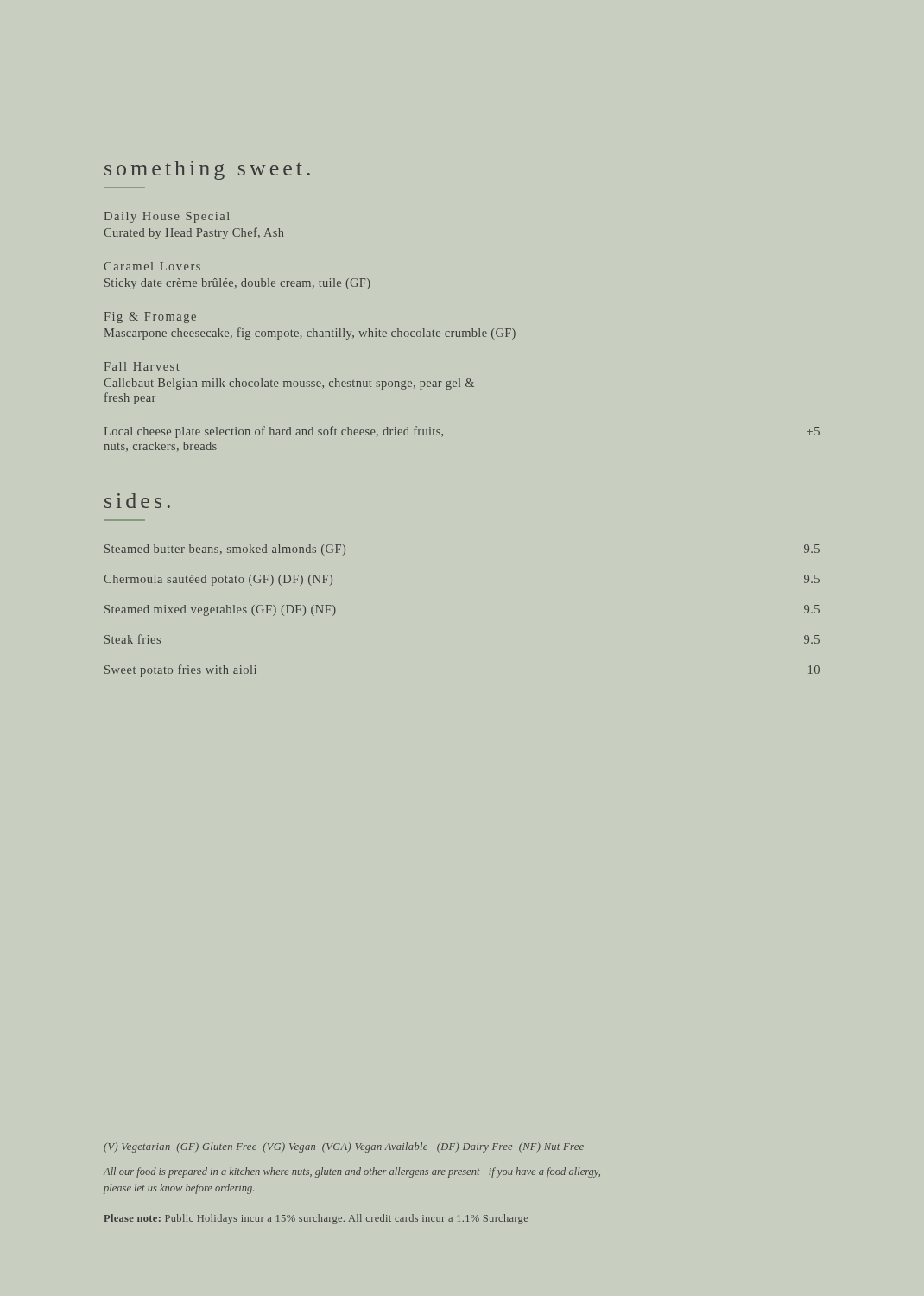924x1296 pixels.
Task: Click on the section header that says "something sweet."
Action: point(207,170)
